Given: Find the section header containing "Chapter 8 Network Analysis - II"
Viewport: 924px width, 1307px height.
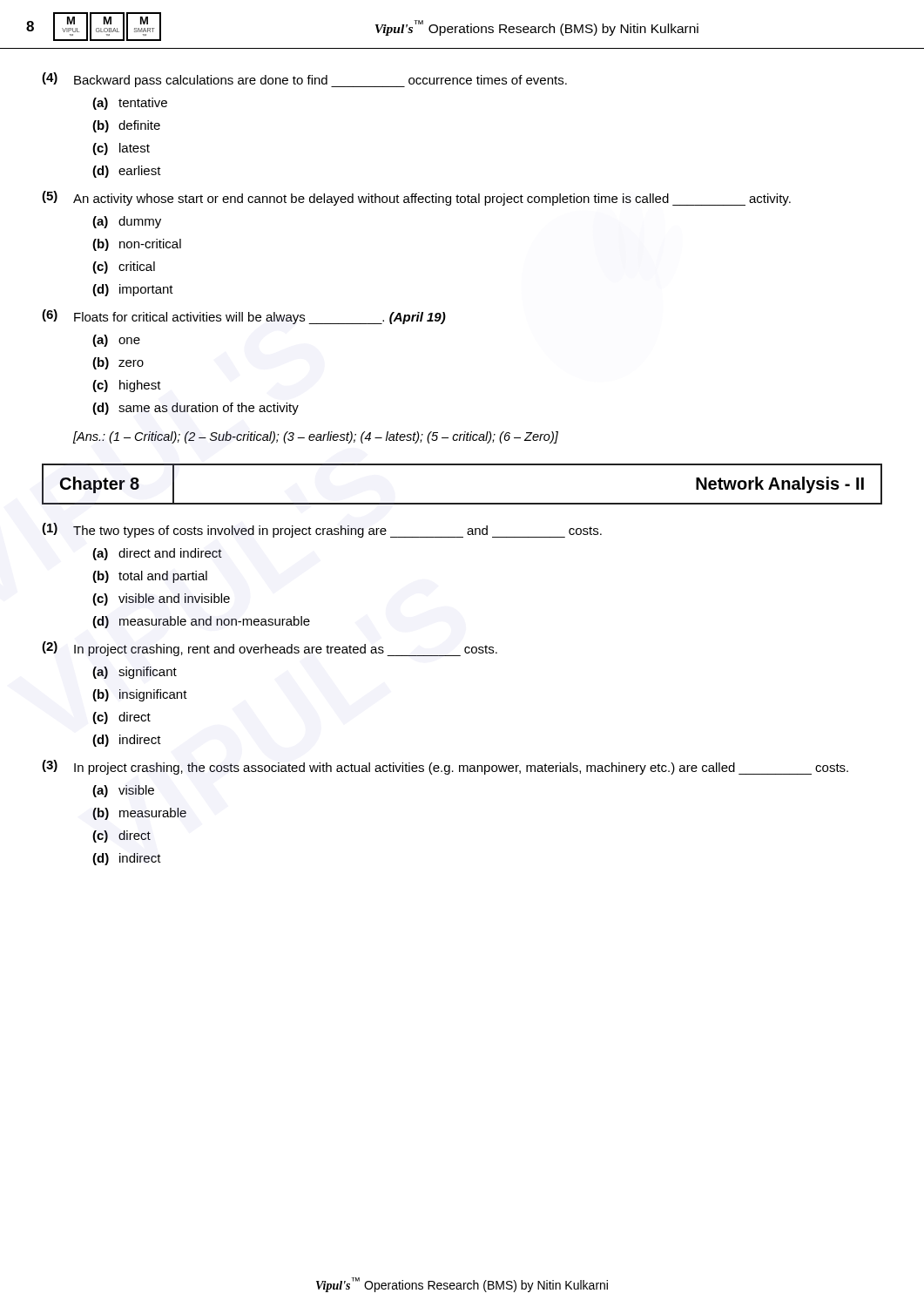Looking at the screenshot, I should tap(462, 484).
